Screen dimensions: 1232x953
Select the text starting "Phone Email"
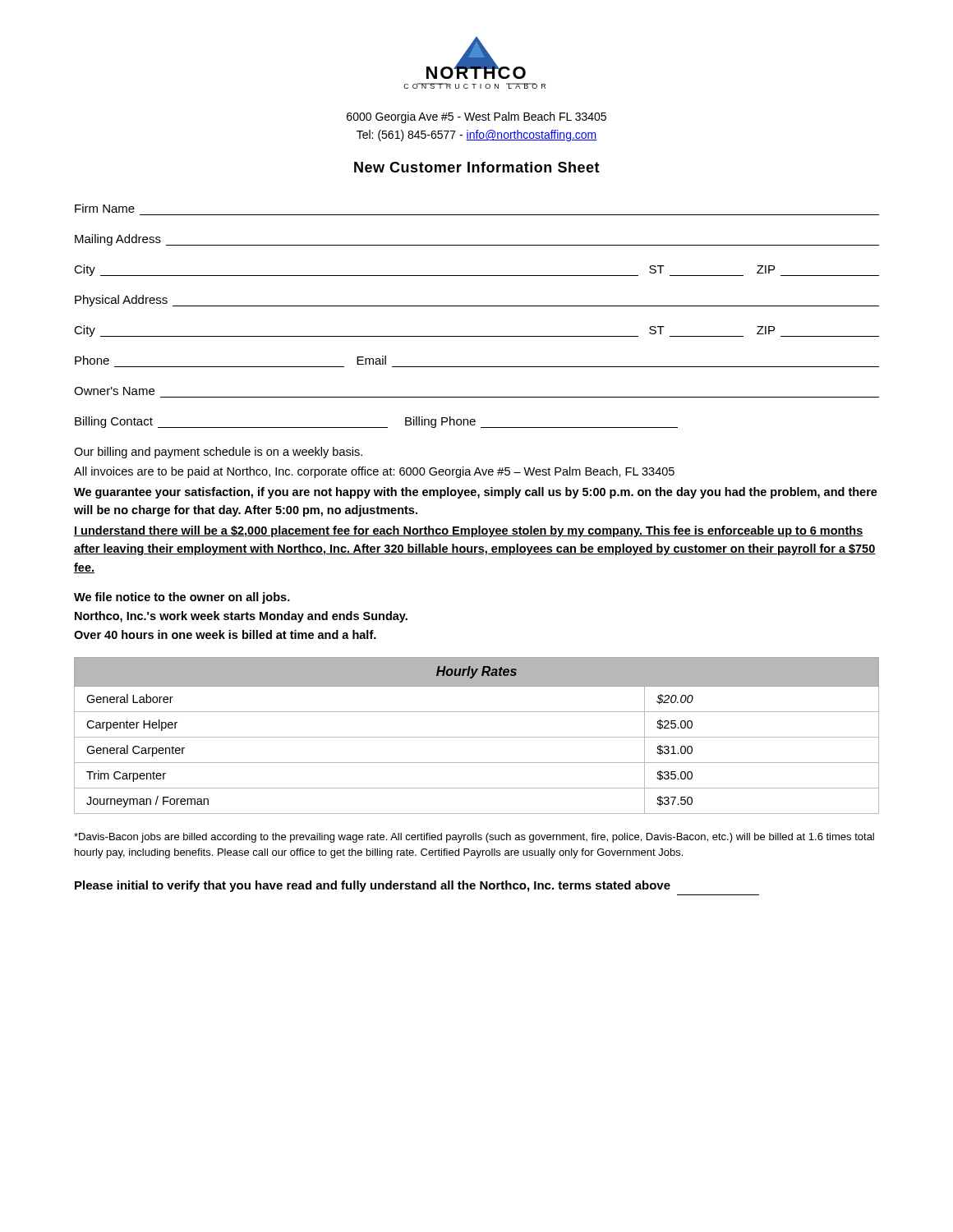(x=476, y=359)
